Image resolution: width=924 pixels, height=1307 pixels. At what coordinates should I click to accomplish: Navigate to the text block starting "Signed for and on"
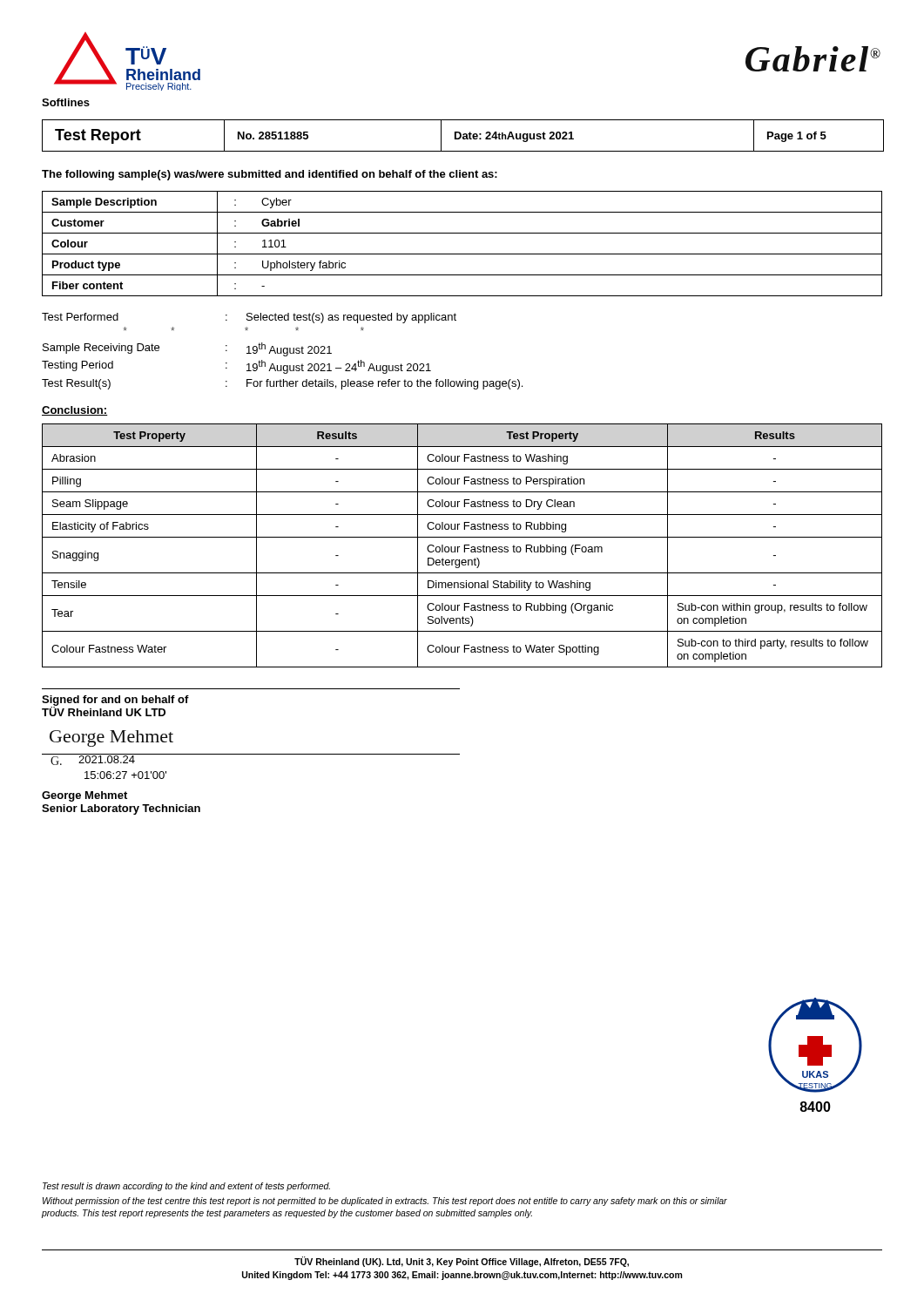tap(462, 751)
